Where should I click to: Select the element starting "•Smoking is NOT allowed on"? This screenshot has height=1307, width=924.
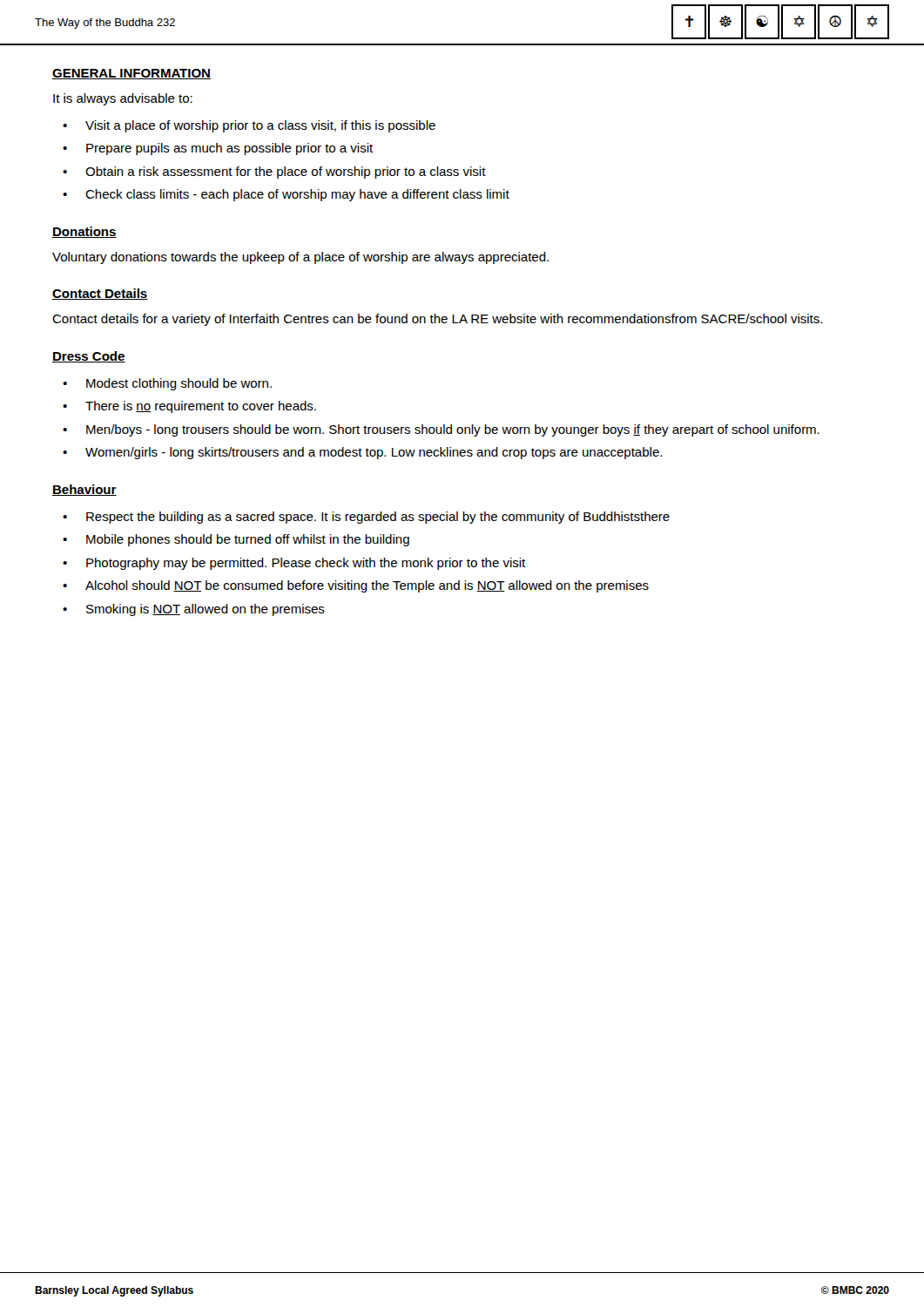(x=194, y=609)
